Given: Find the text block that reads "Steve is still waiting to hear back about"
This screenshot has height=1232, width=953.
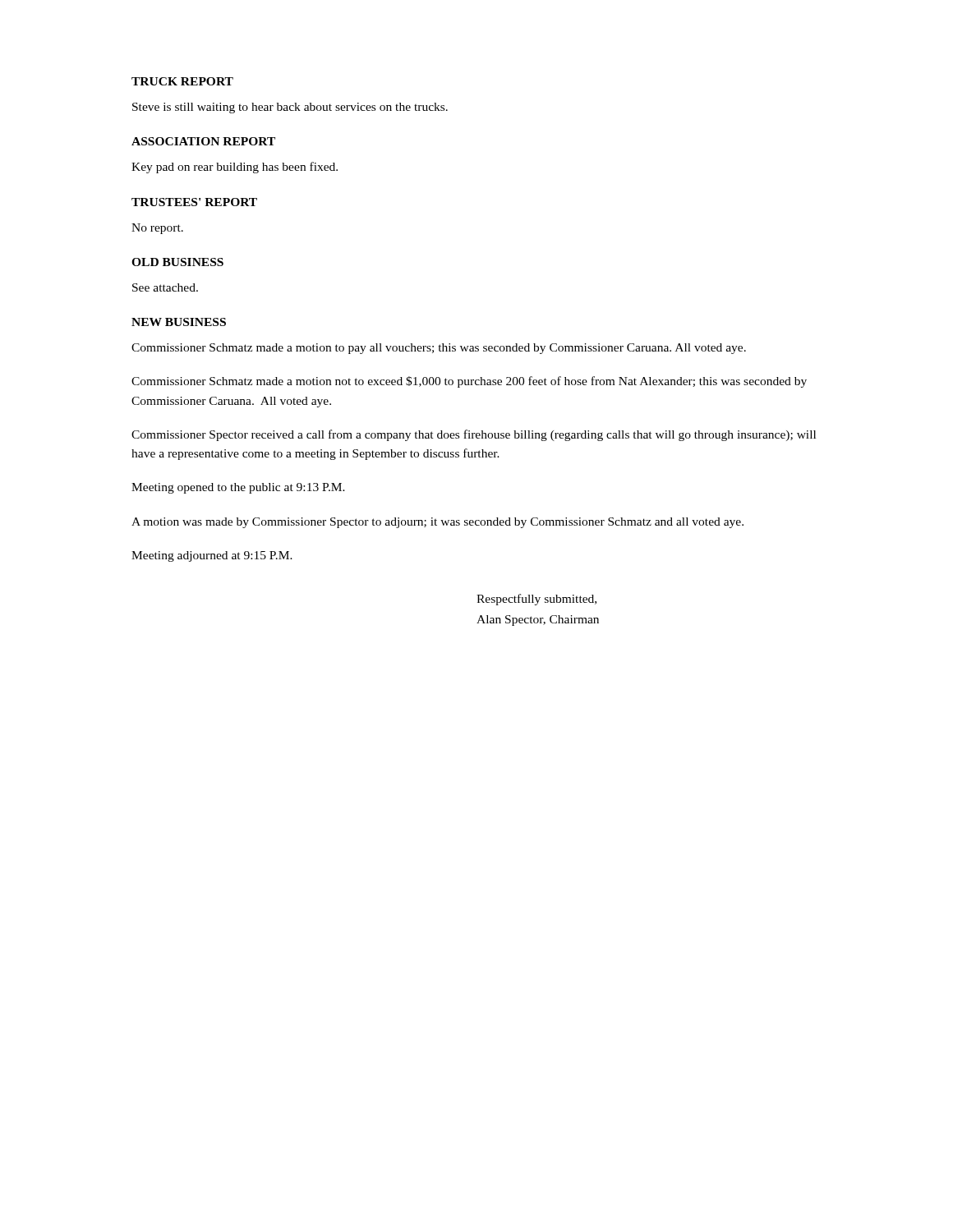Looking at the screenshot, I should [290, 106].
